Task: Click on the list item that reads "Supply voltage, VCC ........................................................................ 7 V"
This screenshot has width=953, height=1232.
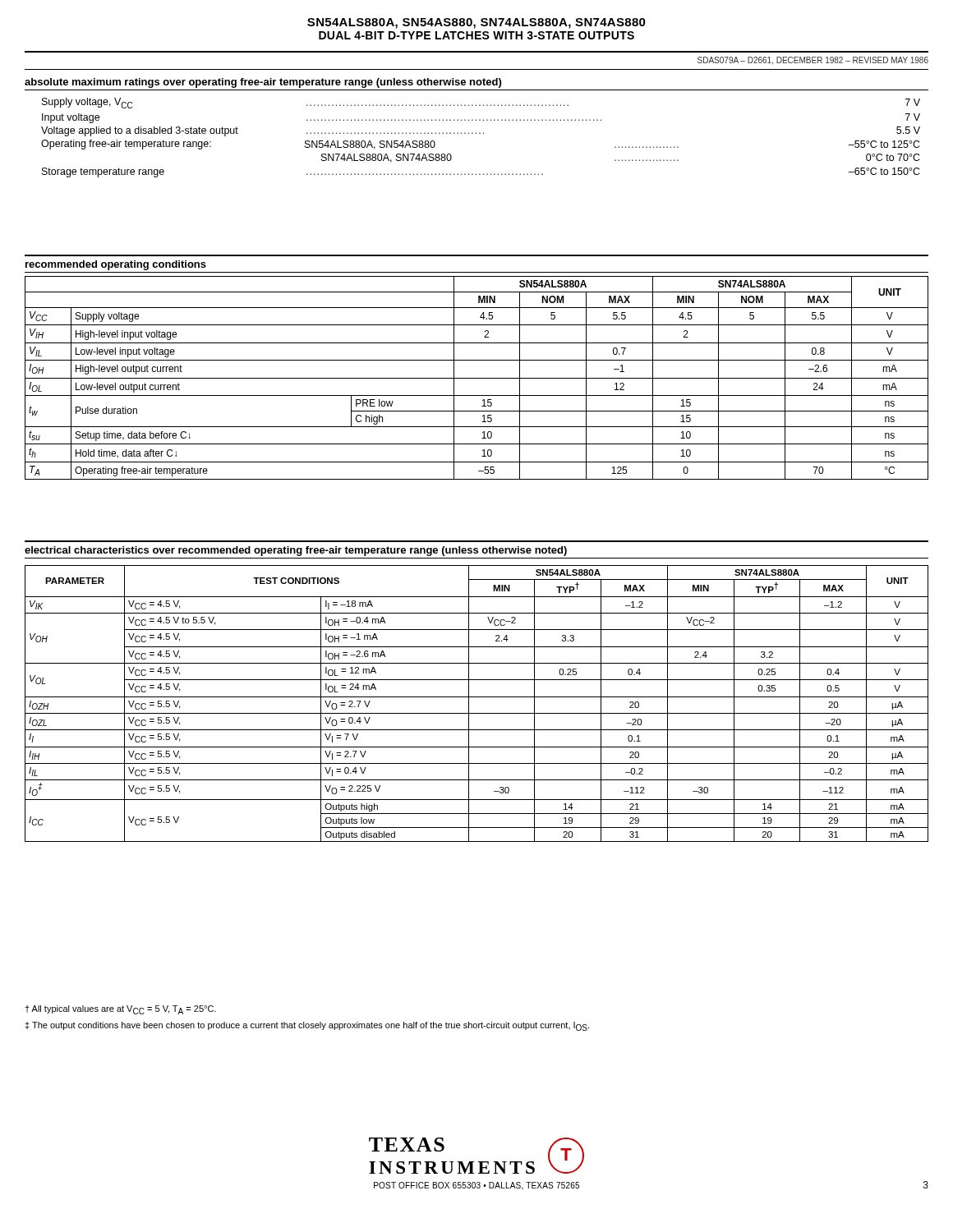Action: [476, 103]
